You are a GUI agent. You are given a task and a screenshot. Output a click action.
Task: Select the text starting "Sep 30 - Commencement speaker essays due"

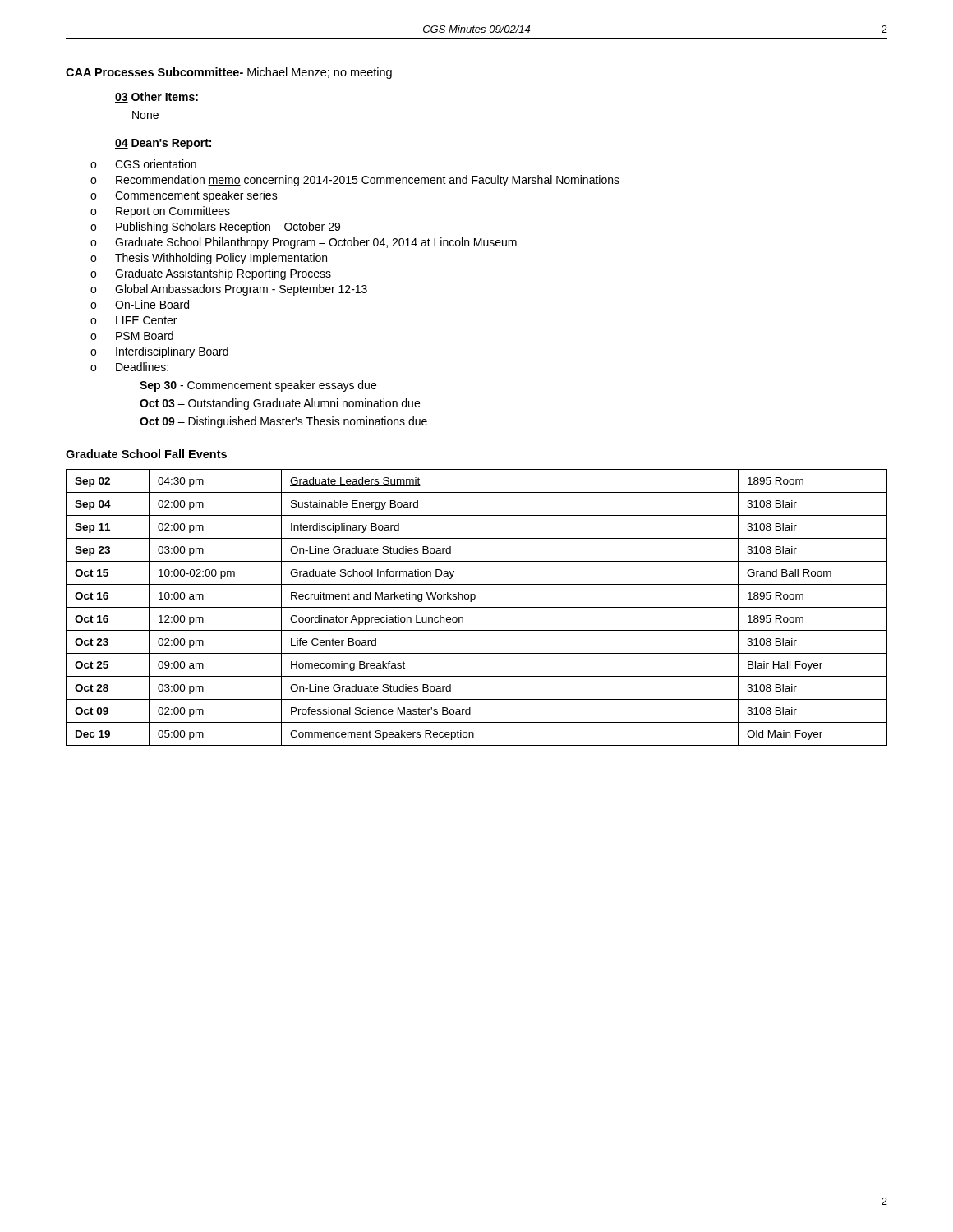tap(258, 385)
